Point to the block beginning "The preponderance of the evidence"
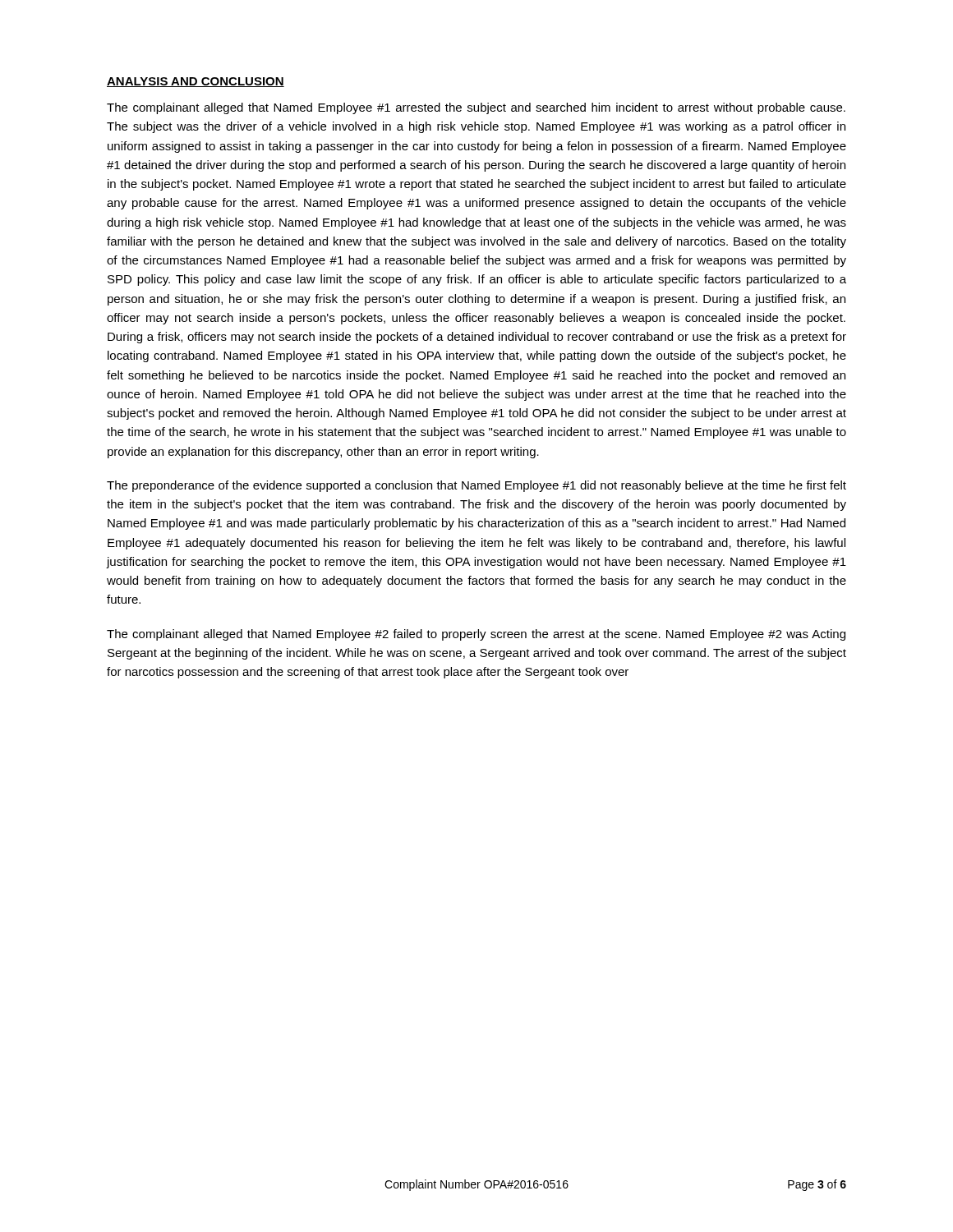Screen dimensions: 1232x953 476,542
